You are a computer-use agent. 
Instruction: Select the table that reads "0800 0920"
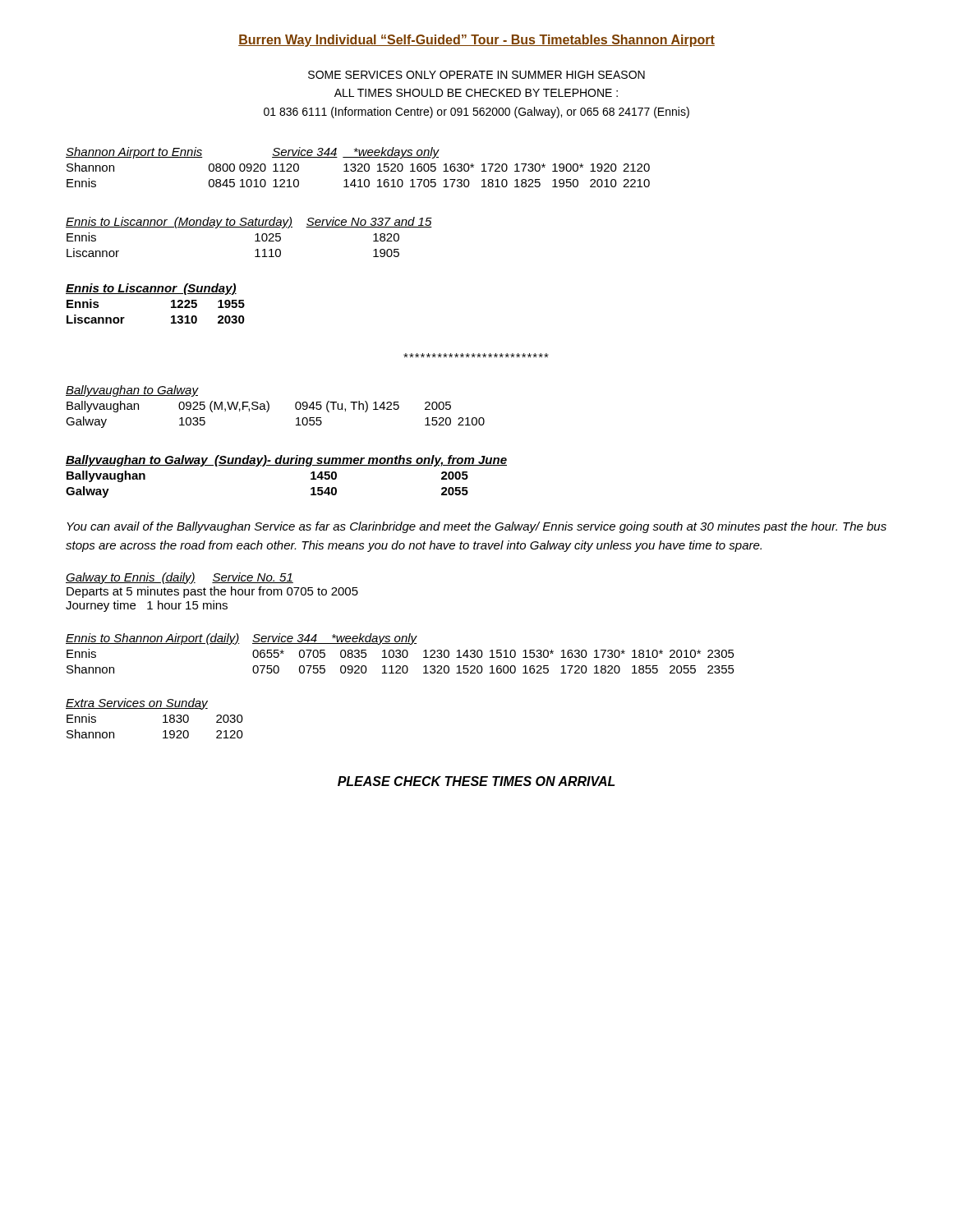(x=476, y=167)
